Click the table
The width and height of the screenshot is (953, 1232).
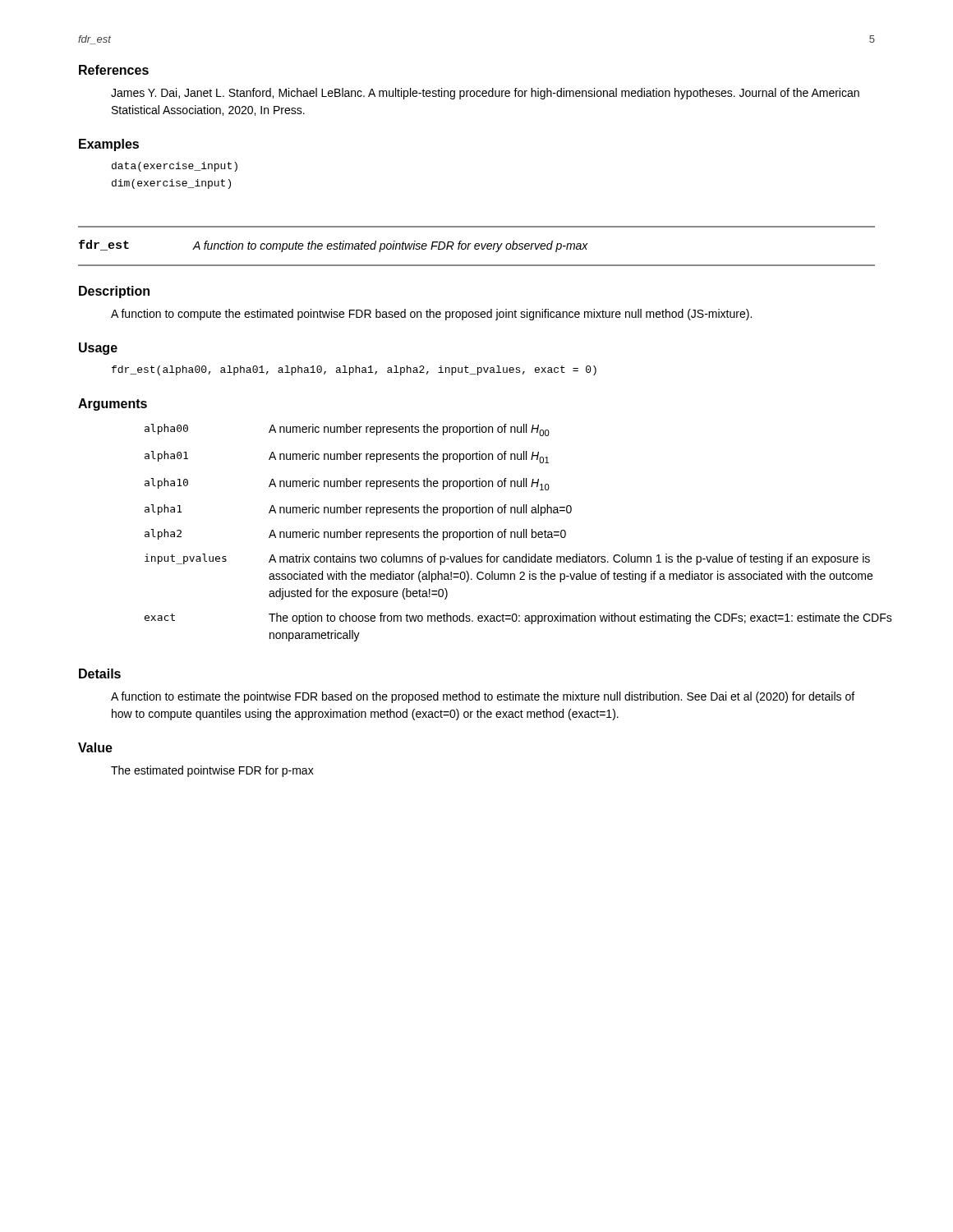pos(493,534)
